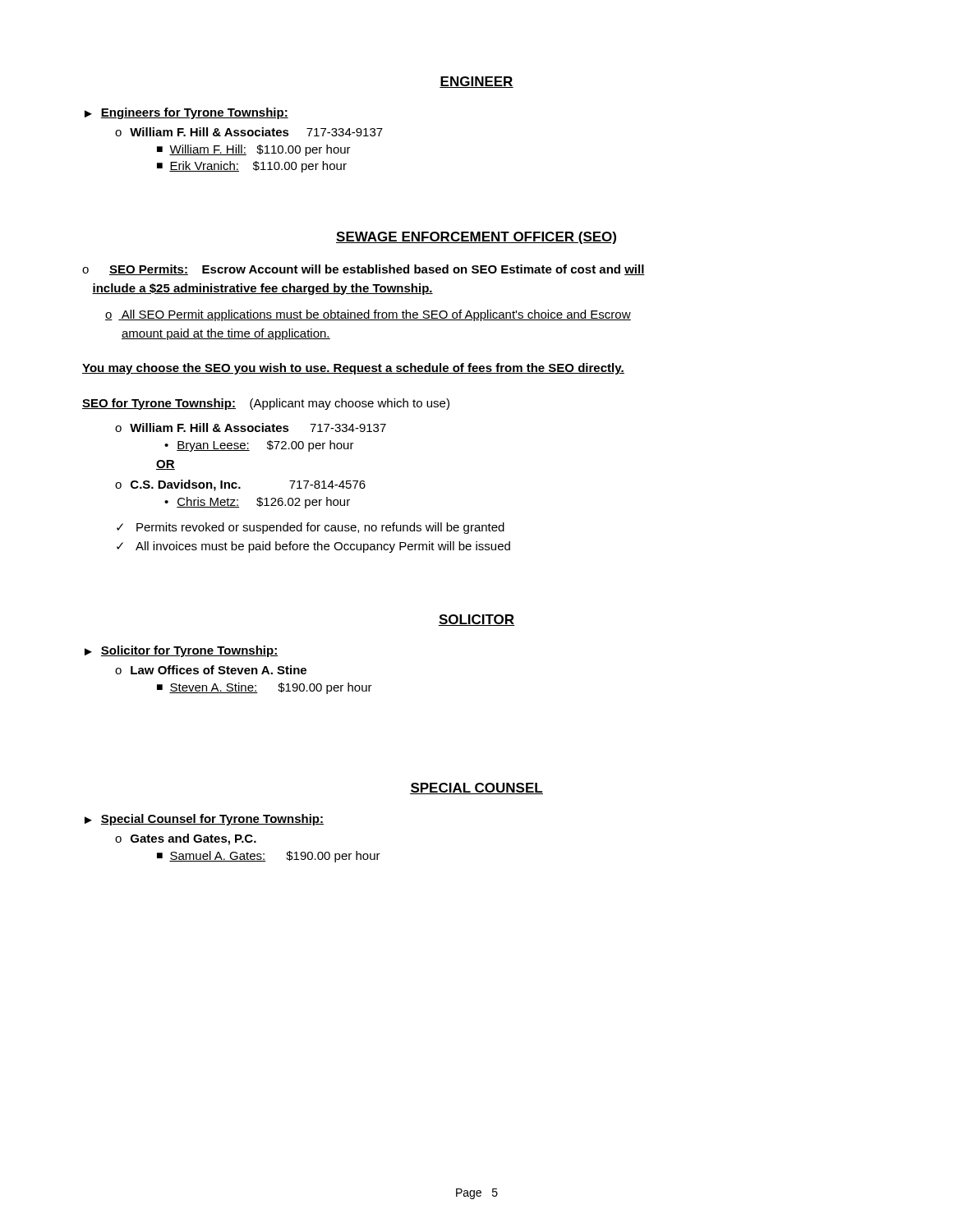Point to the block starting "■ William F. Hill: $110.00 per hour"
Image resolution: width=953 pixels, height=1232 pixels.
(253, 149)
